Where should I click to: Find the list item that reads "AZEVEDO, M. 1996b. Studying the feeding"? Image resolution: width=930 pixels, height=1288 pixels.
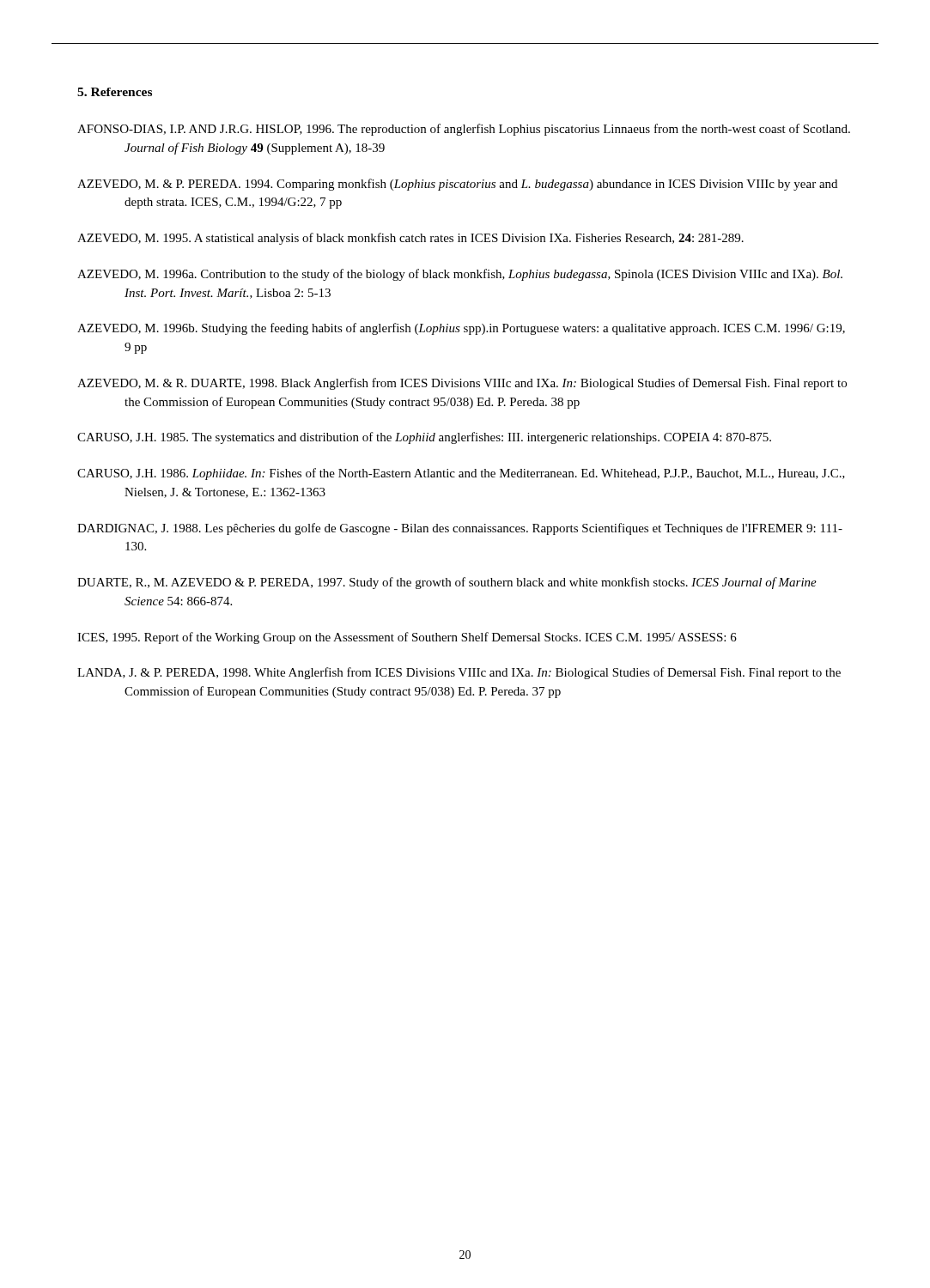[x=461, y=338]
